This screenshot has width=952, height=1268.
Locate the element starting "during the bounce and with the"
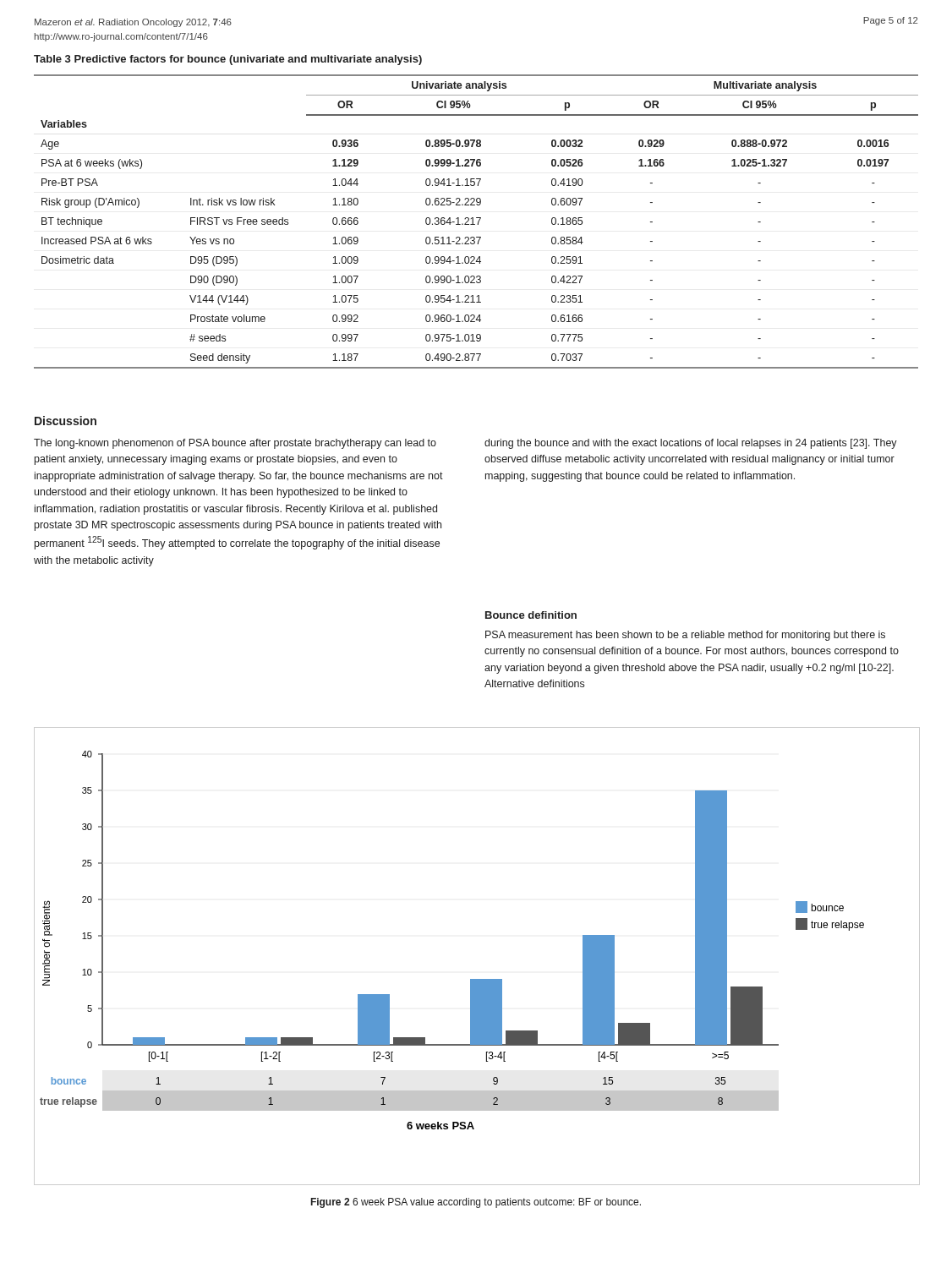point(691,459)
